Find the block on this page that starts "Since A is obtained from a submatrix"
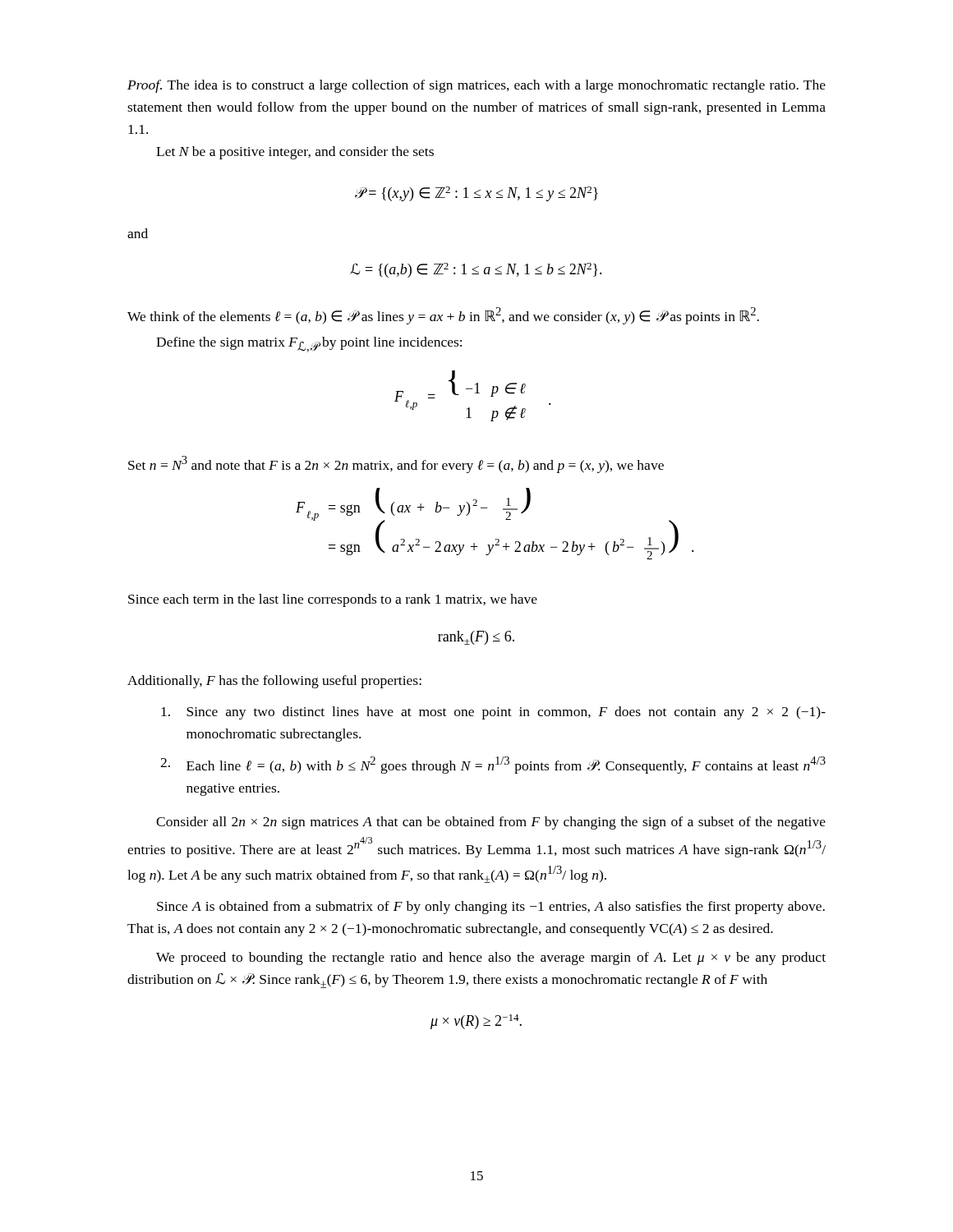This screenshot has height=1232, width=953. [476, 917]
